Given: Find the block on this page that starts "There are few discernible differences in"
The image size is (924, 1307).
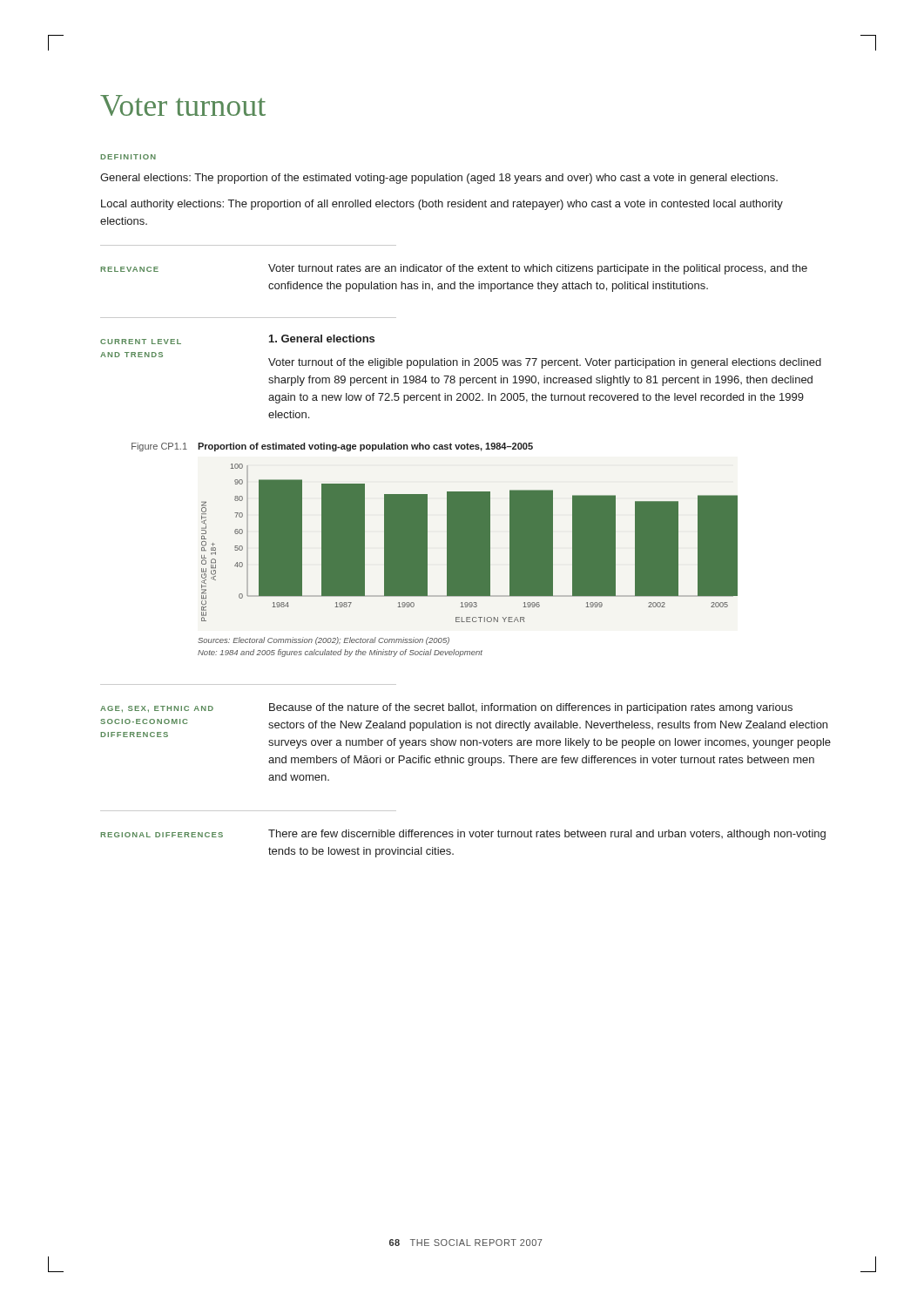Looking at the screenshot, I should point(550,843).
